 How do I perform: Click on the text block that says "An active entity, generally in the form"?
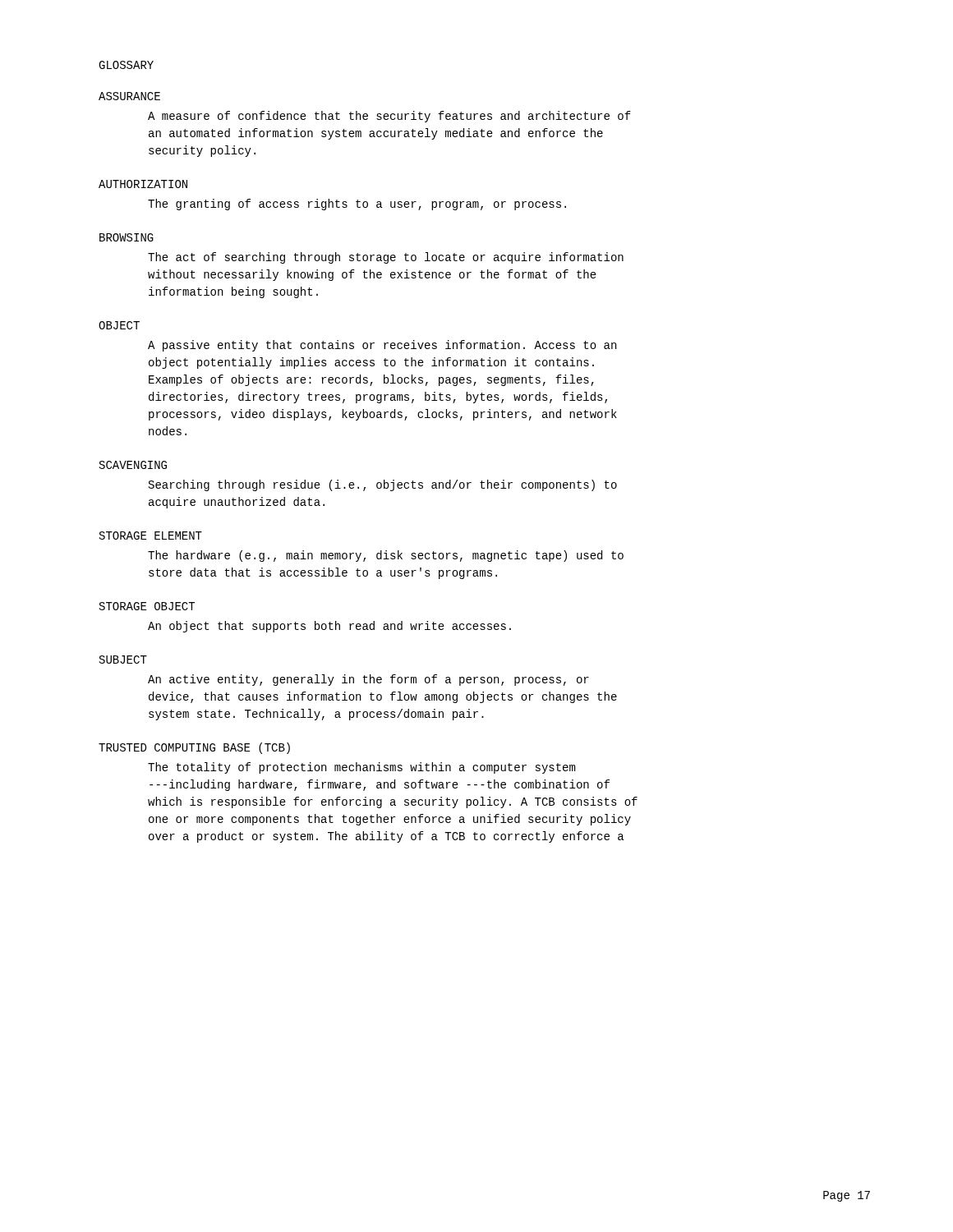(x=383, y=697)
